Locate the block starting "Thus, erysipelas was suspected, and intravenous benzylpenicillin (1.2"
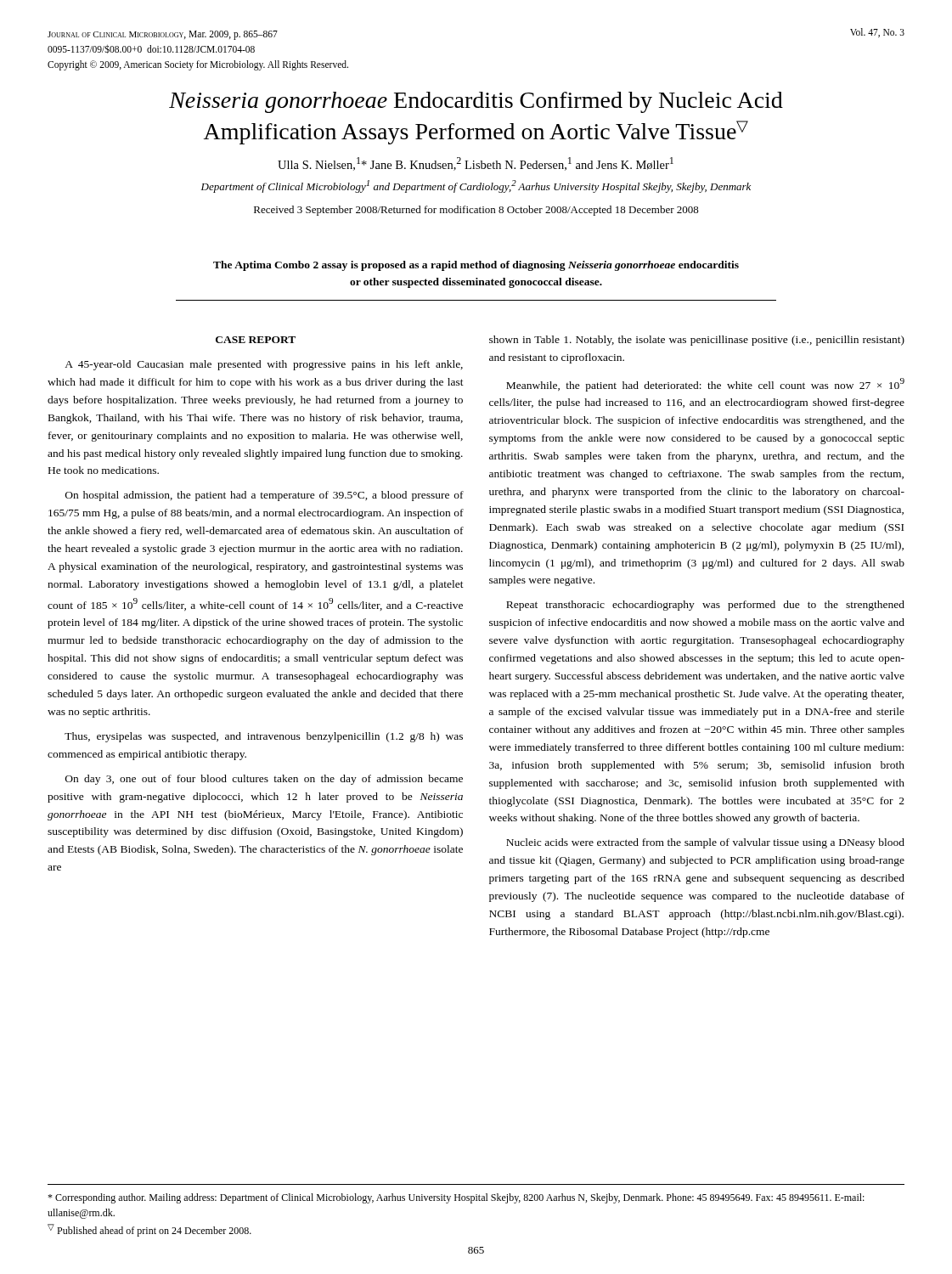 [255, 745]
